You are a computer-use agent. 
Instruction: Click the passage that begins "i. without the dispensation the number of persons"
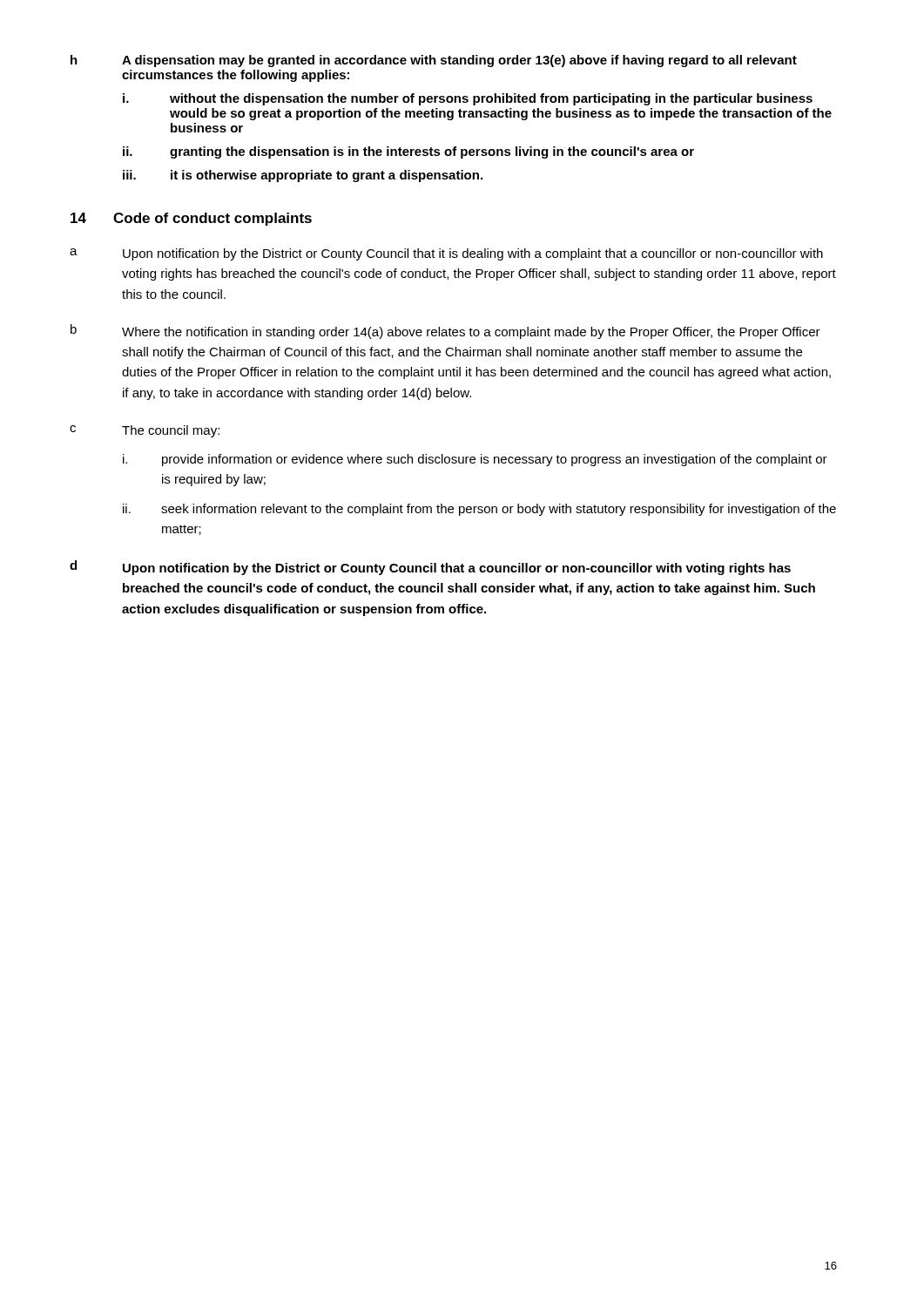[479, 113]
